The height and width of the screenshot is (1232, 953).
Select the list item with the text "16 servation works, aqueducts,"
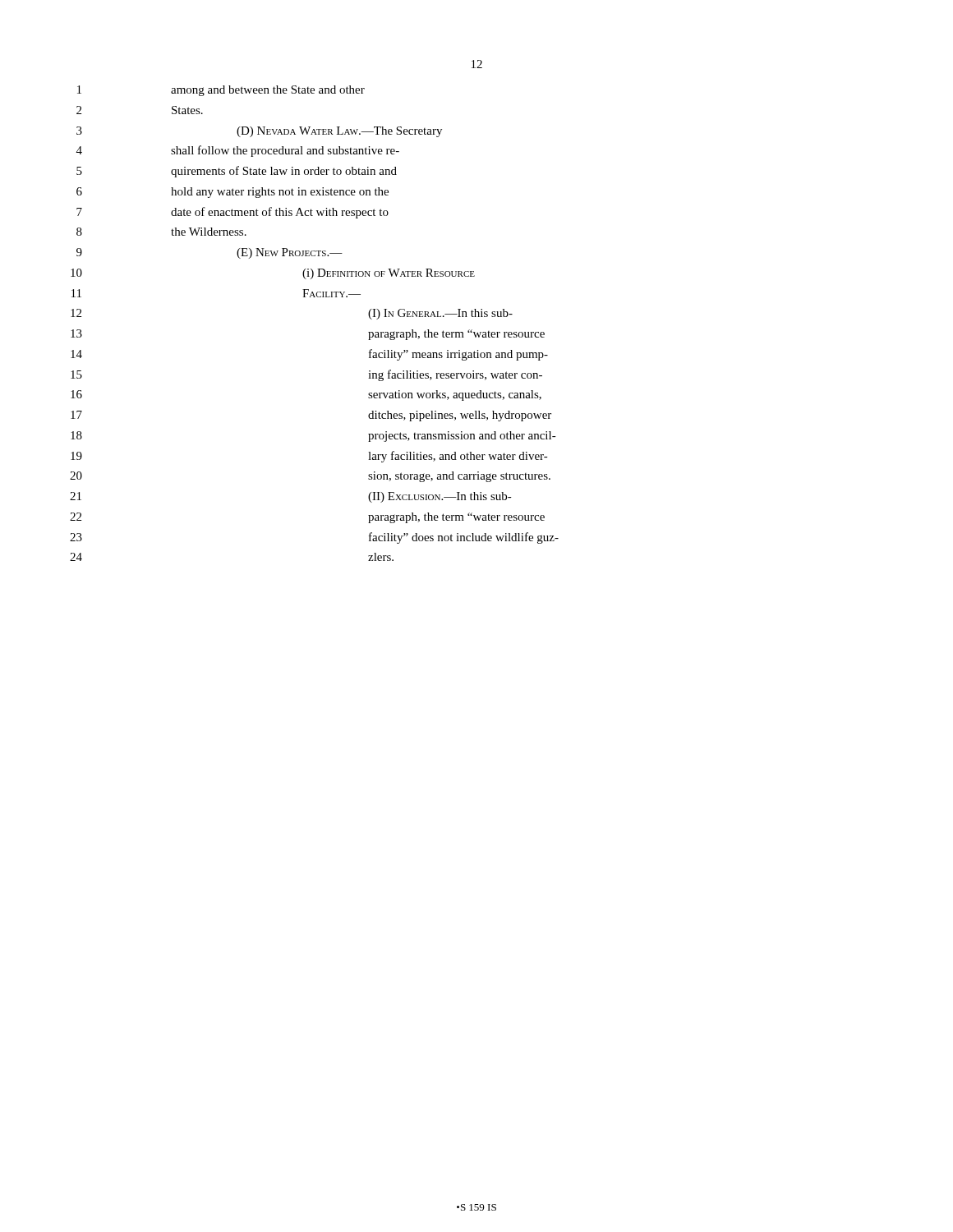coord(476,395)
